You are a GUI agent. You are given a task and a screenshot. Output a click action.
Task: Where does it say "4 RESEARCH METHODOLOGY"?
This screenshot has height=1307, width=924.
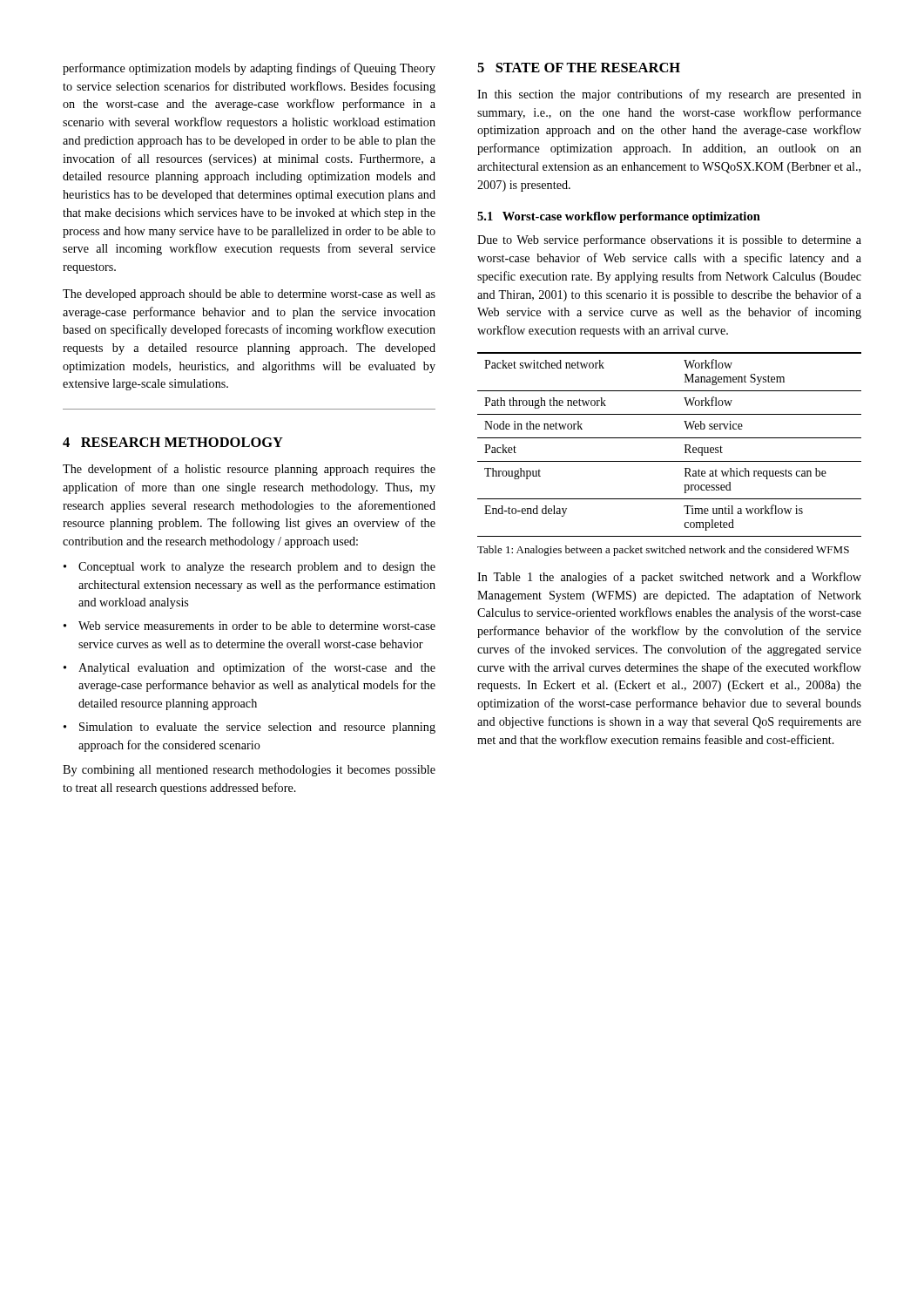(173, 442)
